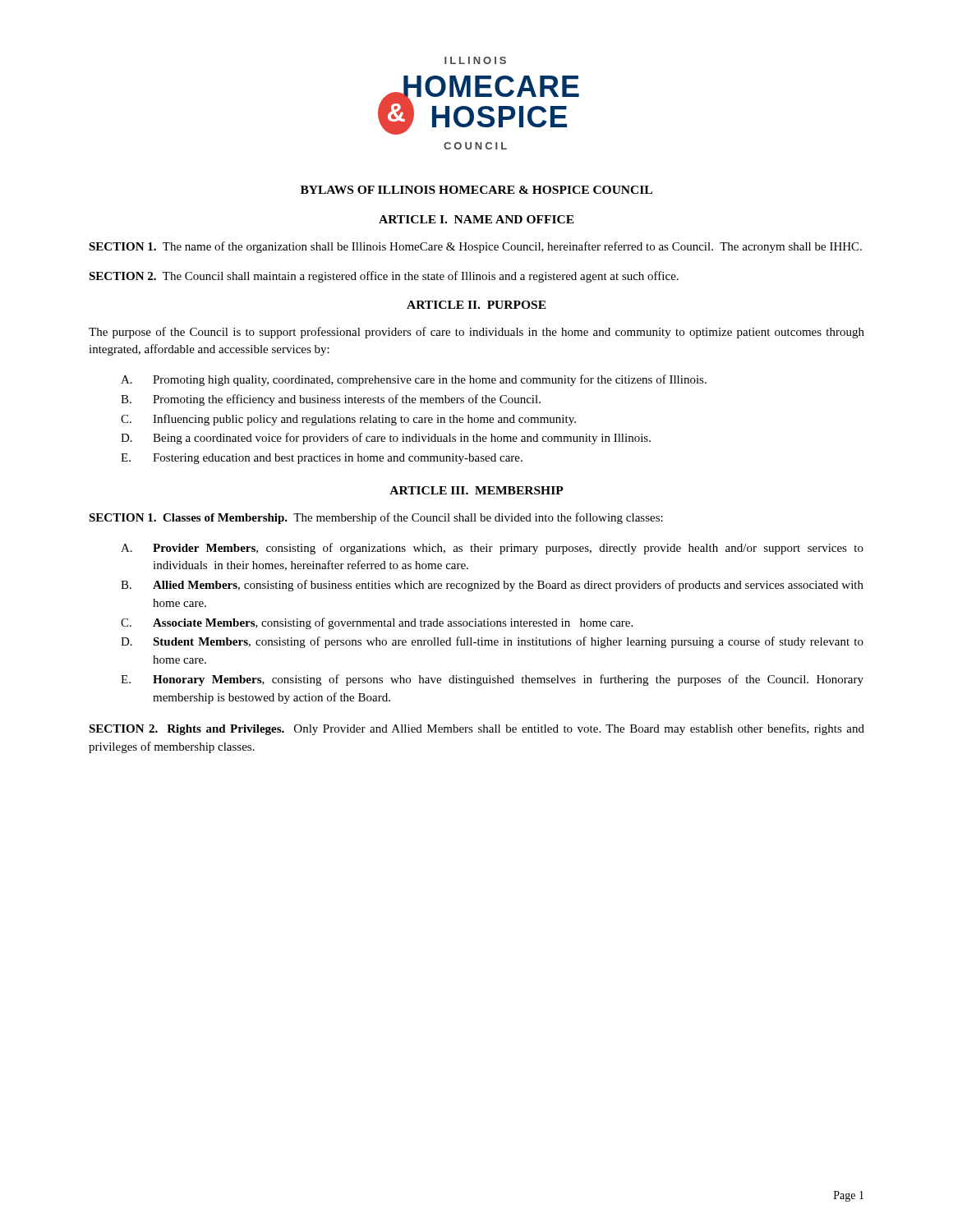
Task: Click on the list item that says "Student Members, consisting of persons who"
Action: (508, 651)
